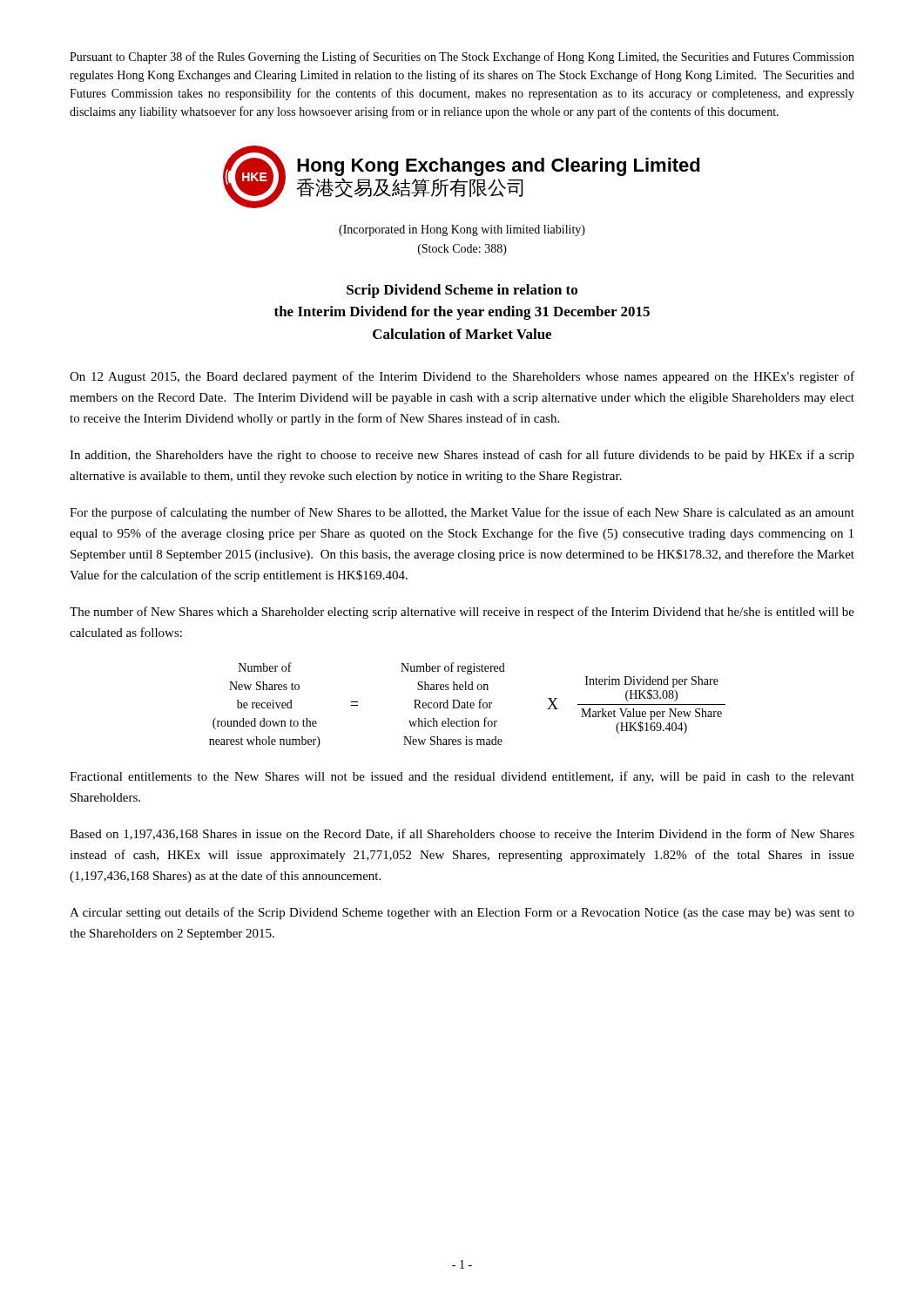Click the passage that begins "For the purpose"
The width and height of the screenshot is (924, 1307).
point(462,544)
